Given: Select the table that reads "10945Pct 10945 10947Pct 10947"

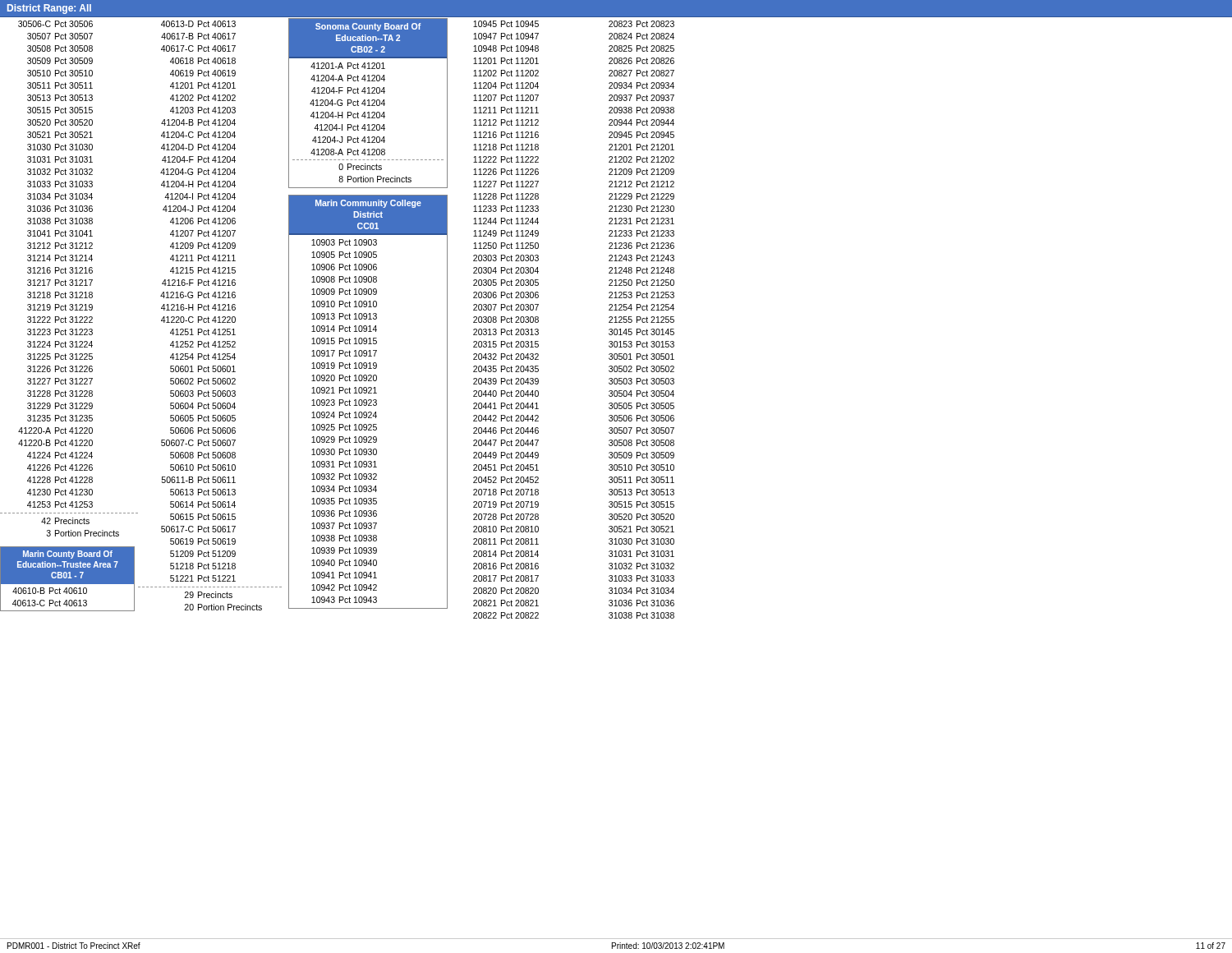Looking at the screenshot, I should 522,320.
